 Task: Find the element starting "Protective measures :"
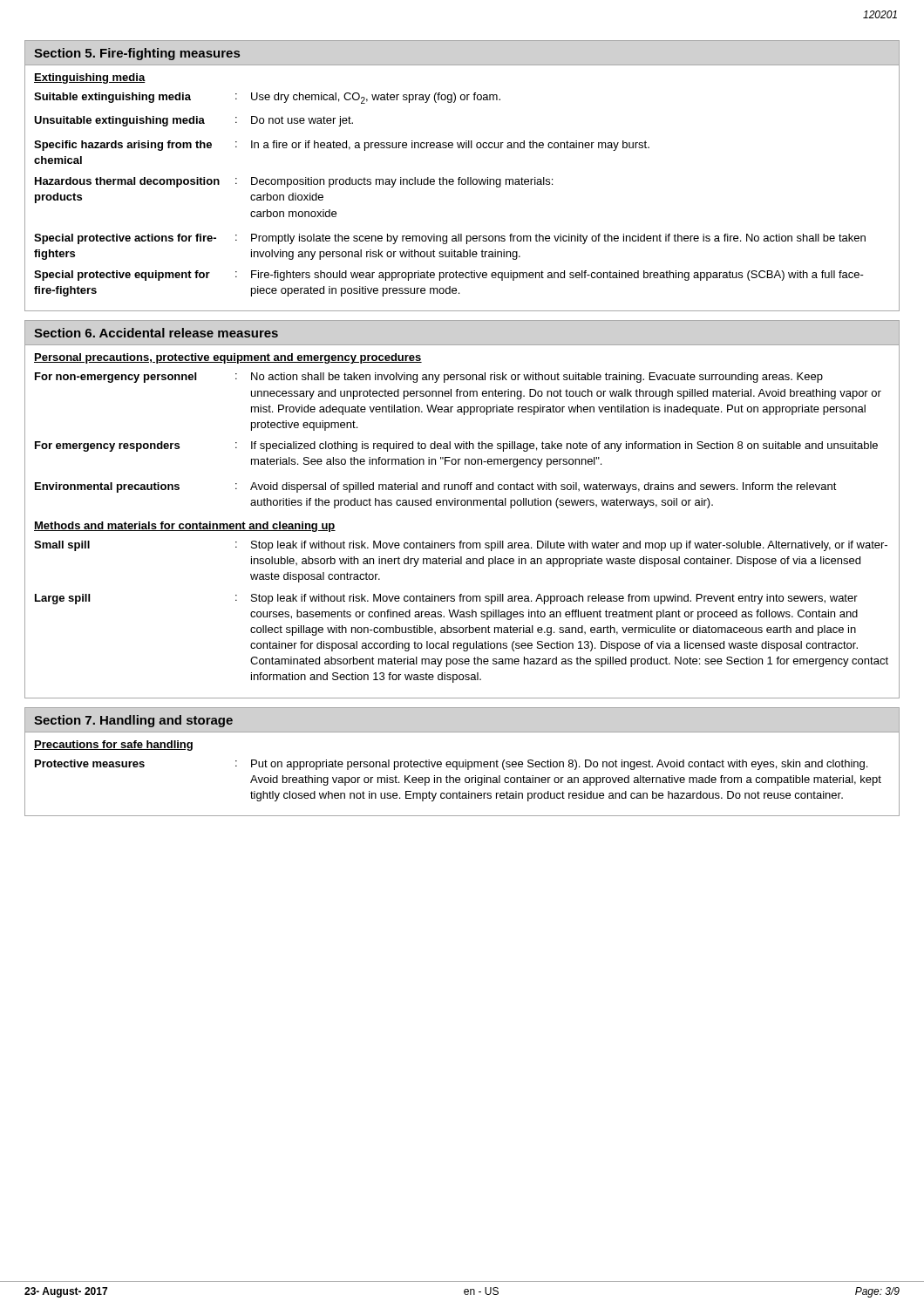point(462,780)
